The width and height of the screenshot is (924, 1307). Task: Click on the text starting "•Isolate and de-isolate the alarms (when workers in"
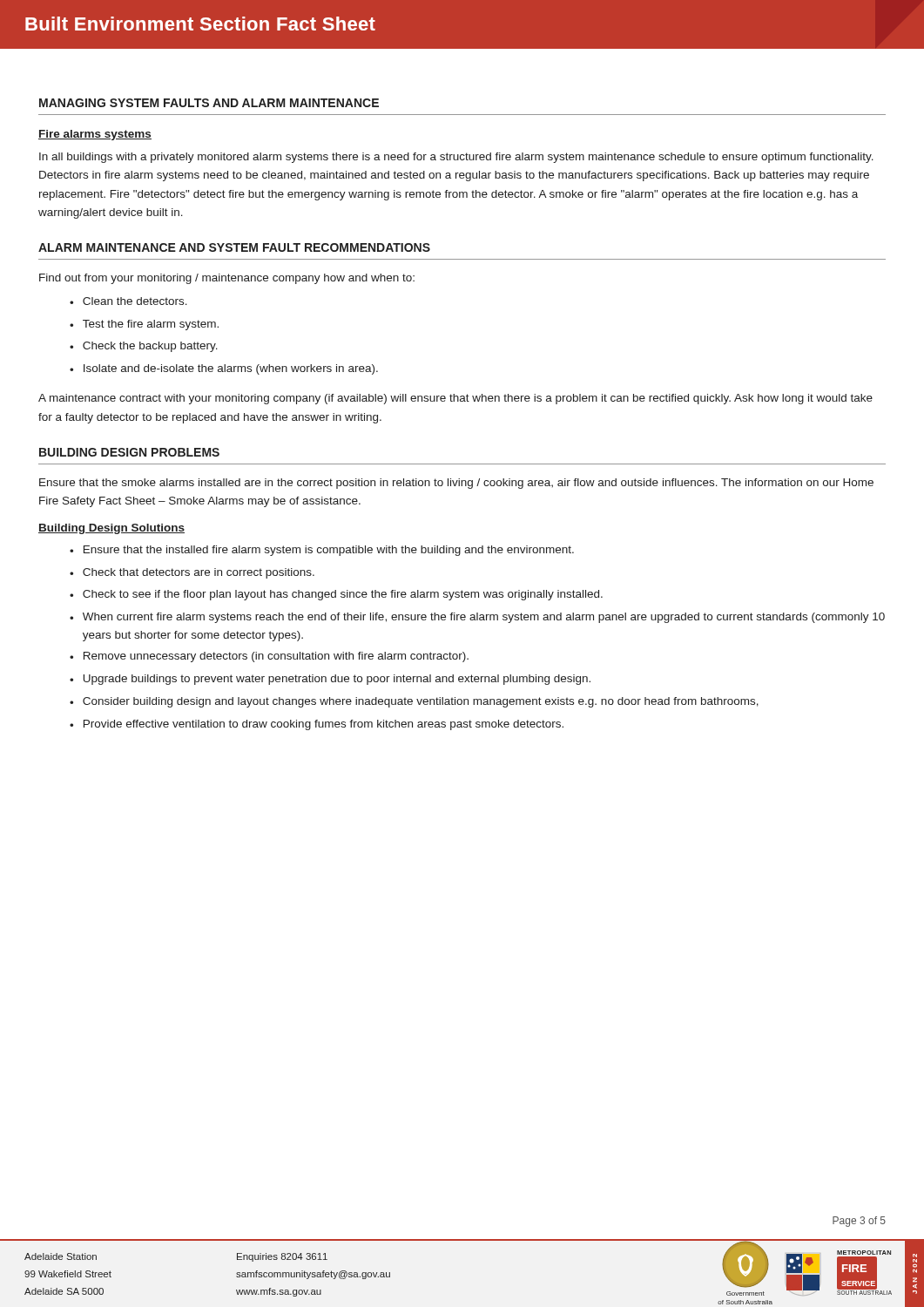click(x=224, y=370)
